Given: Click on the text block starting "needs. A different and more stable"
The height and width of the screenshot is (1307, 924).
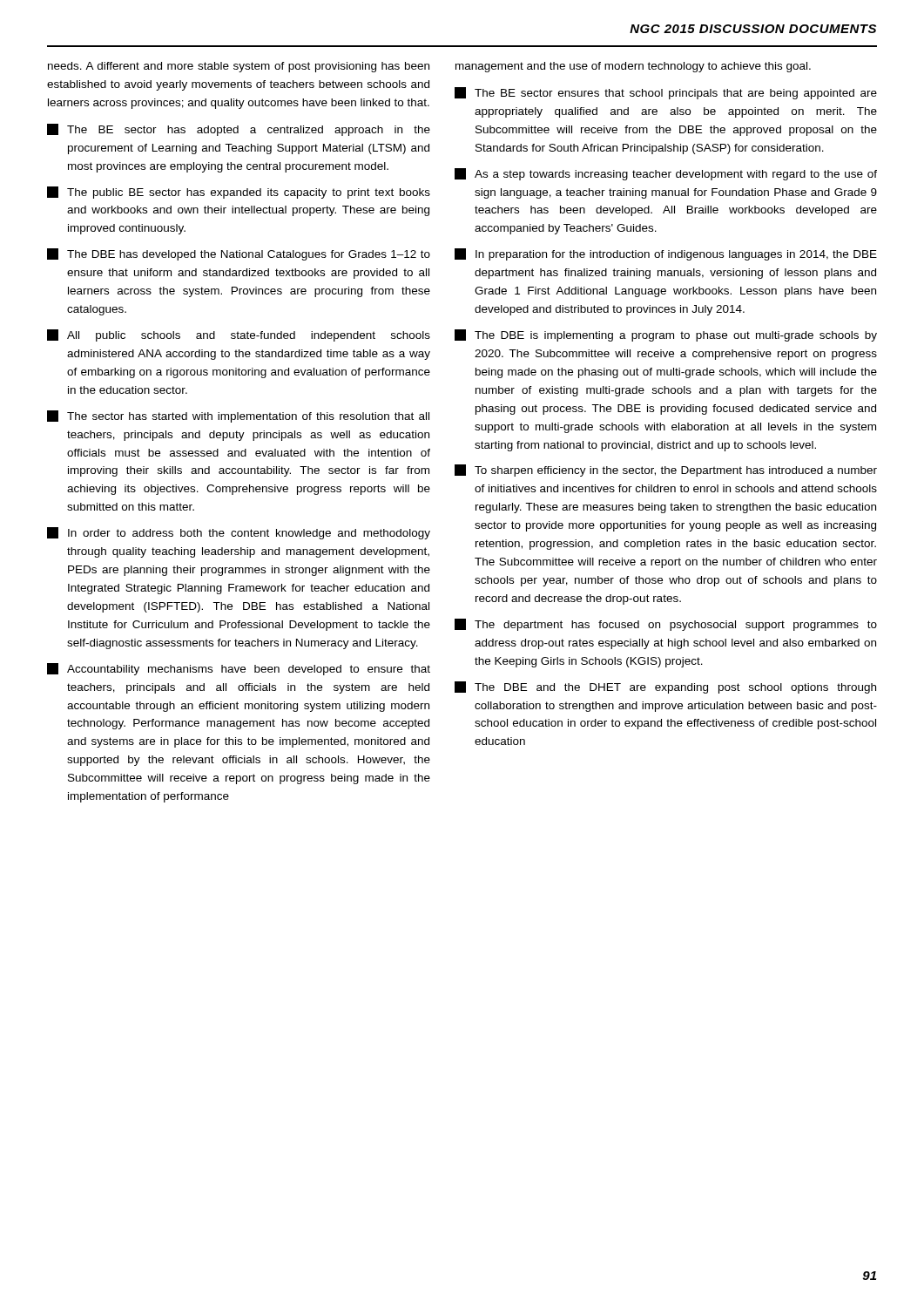Looking at the screenshot, I should click(239, 84).
